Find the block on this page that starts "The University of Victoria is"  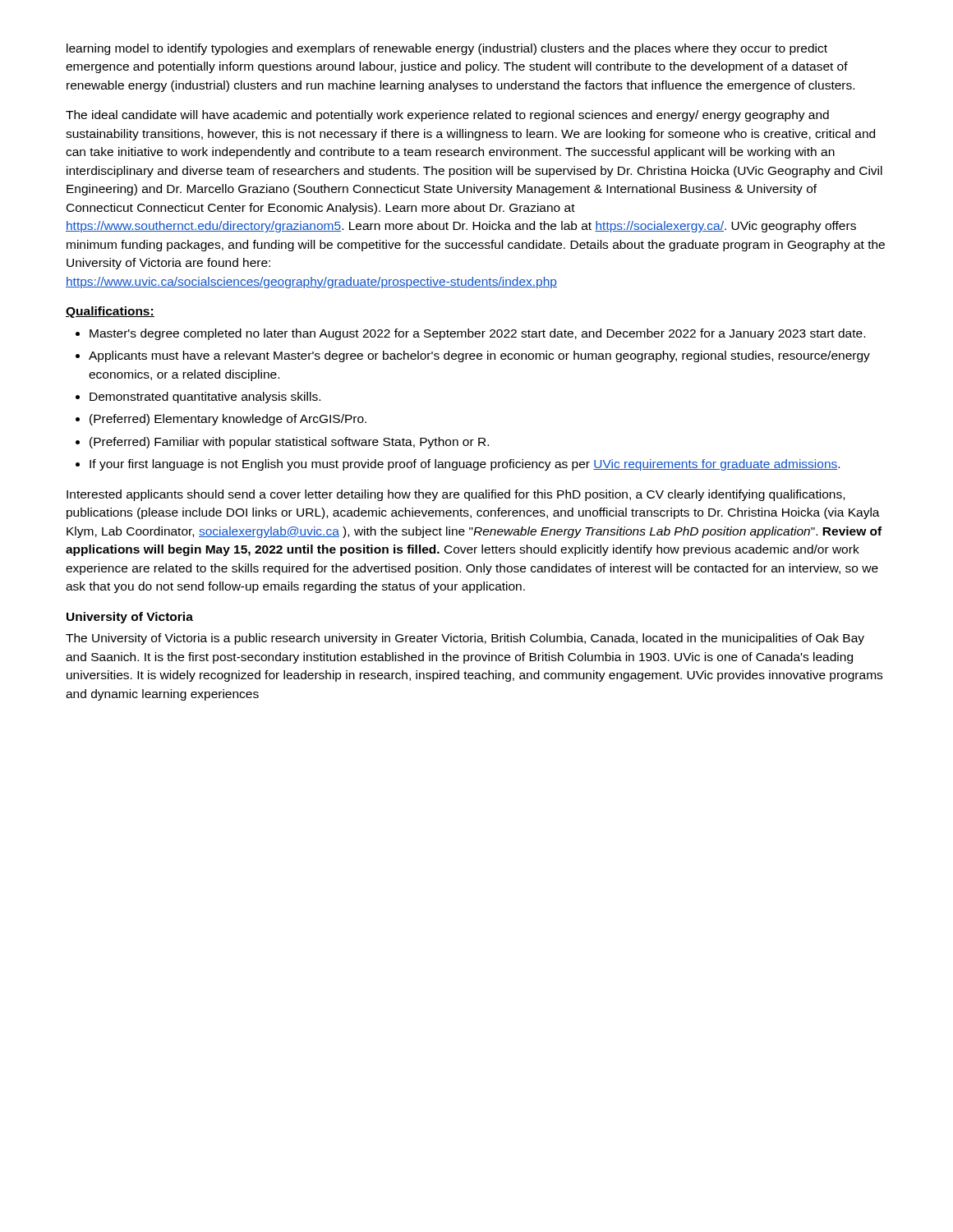(x=476, y=666)
